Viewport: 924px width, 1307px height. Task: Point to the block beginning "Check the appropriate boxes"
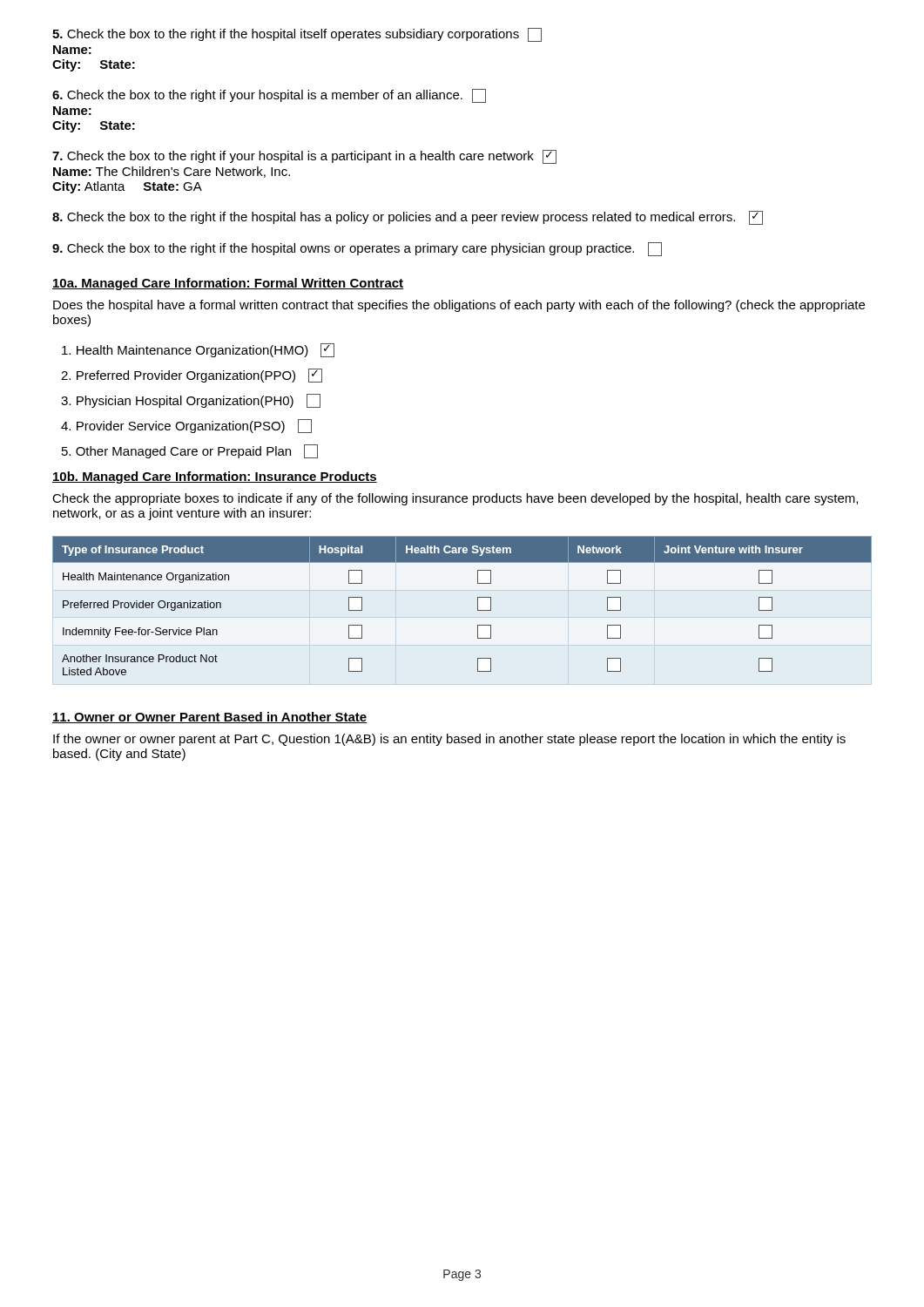pos(456,505)
